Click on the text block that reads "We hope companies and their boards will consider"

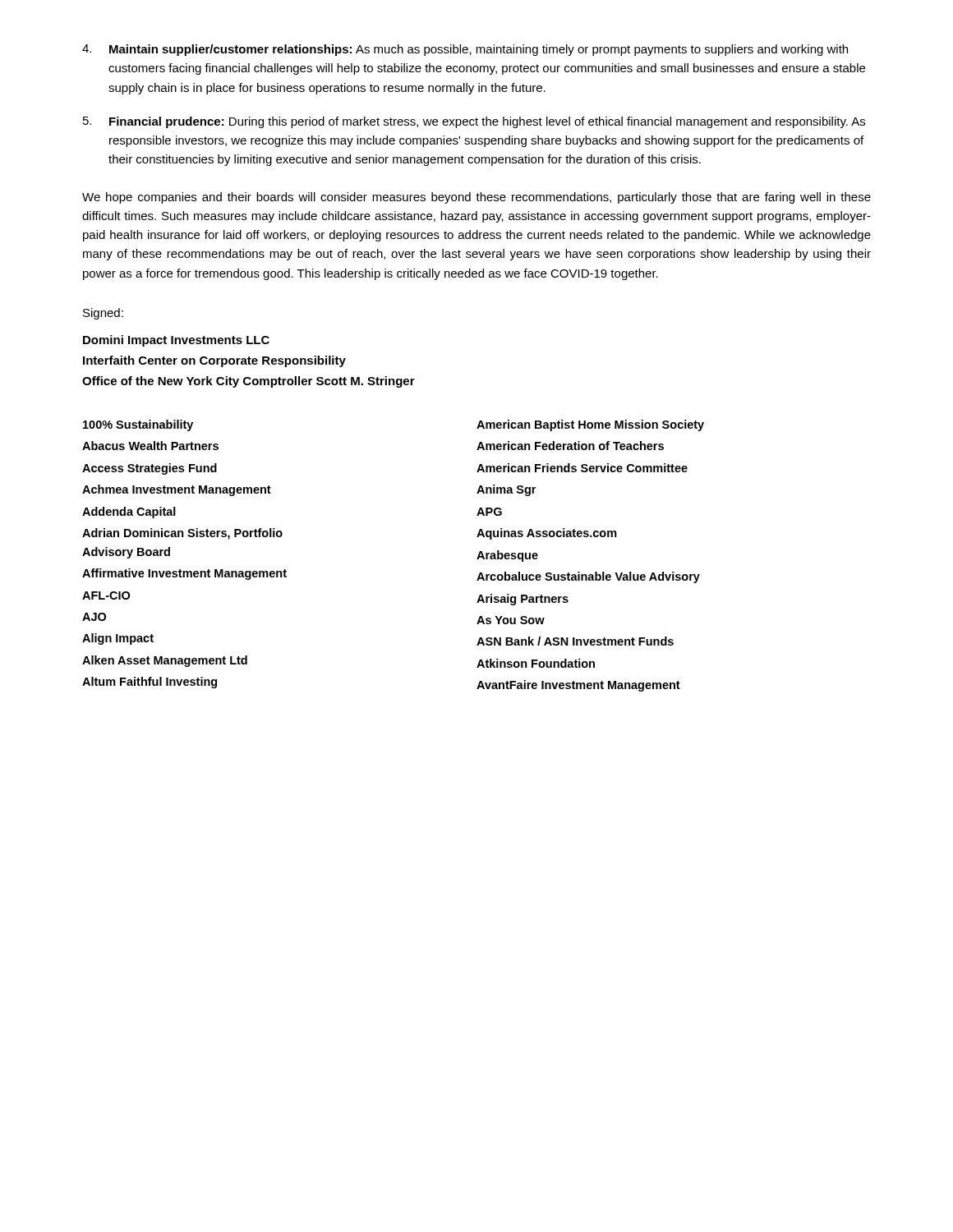(476, 235)
